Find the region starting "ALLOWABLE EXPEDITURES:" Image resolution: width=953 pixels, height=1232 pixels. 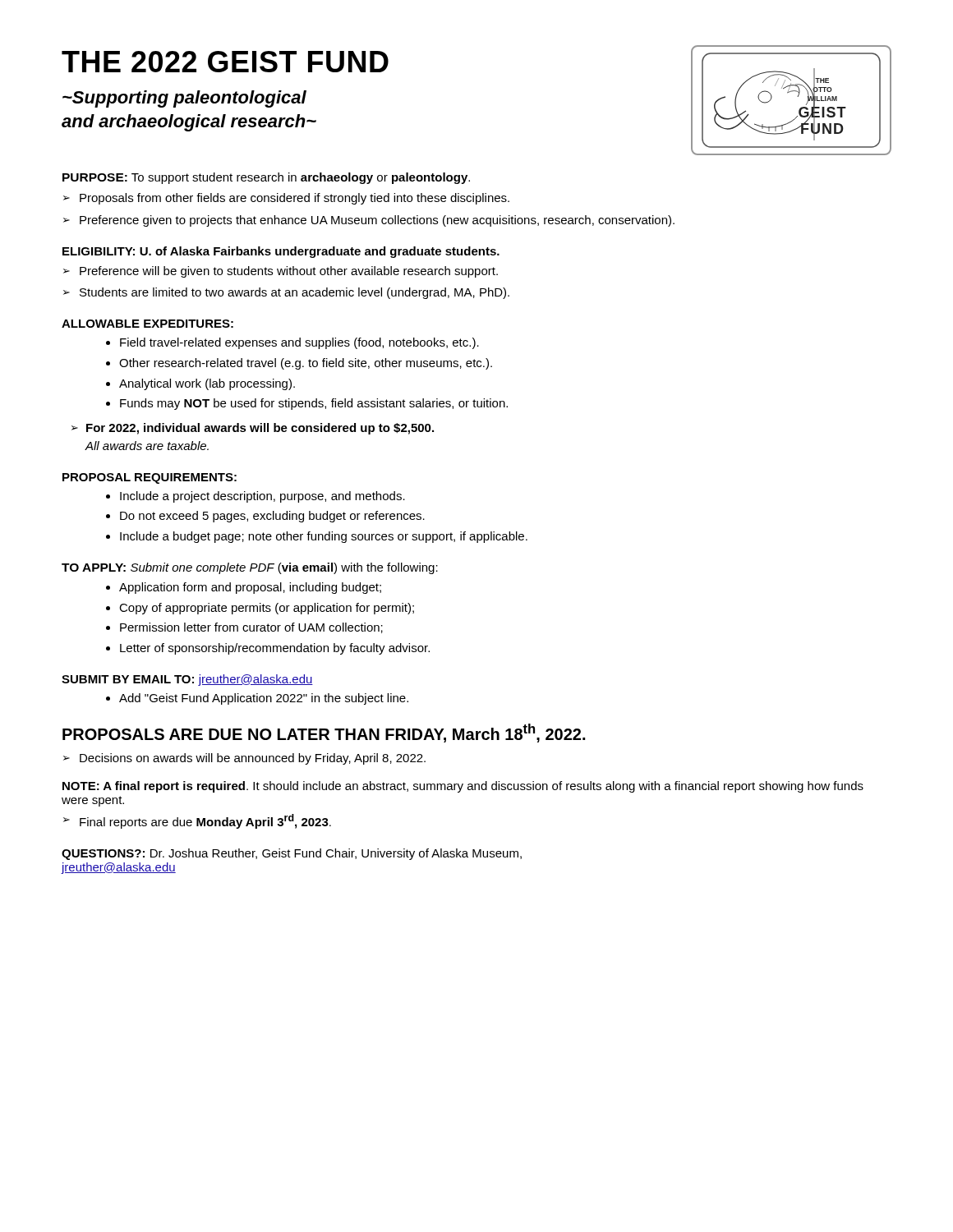[x=148, y=323]
